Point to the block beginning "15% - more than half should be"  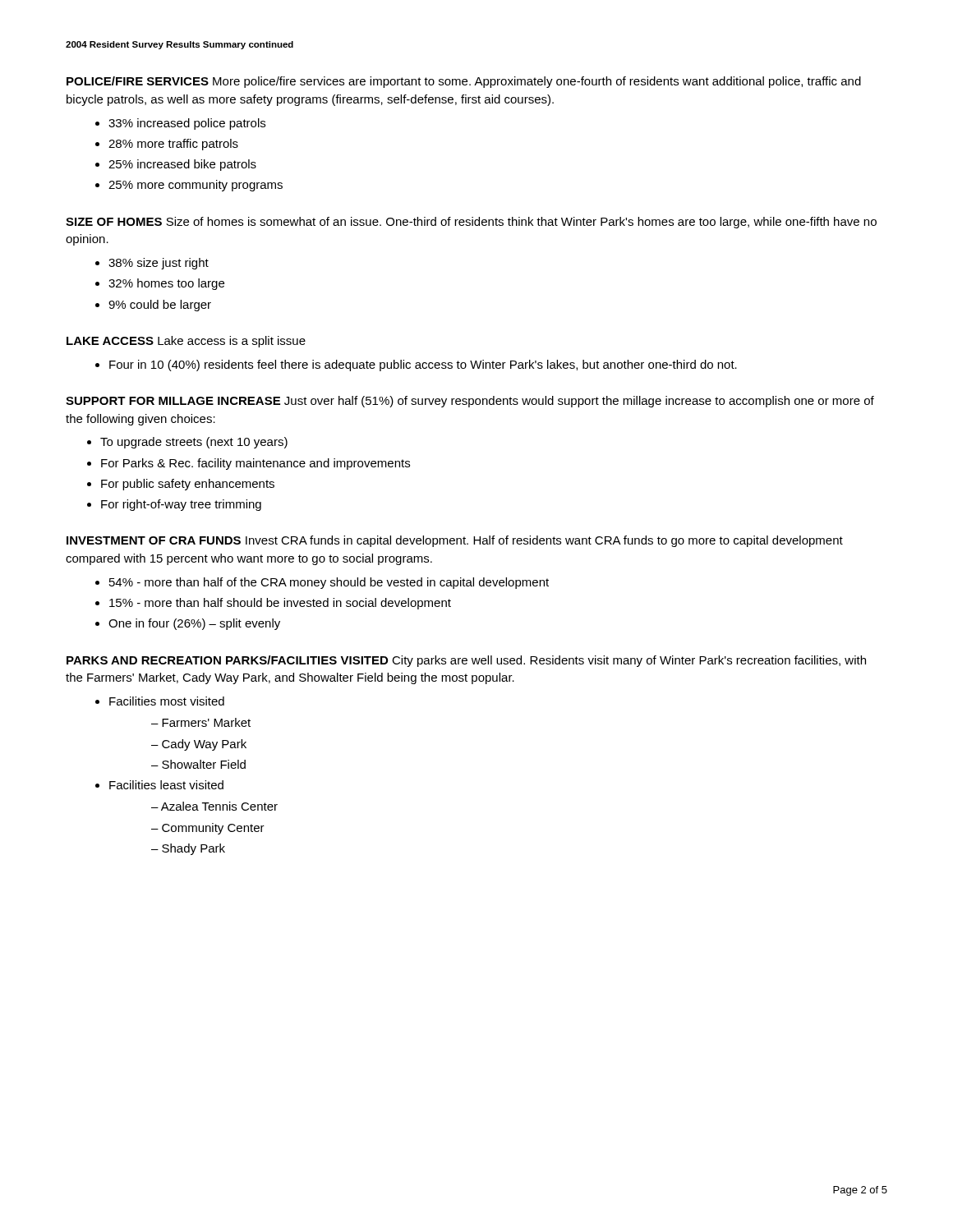[280, 602]
